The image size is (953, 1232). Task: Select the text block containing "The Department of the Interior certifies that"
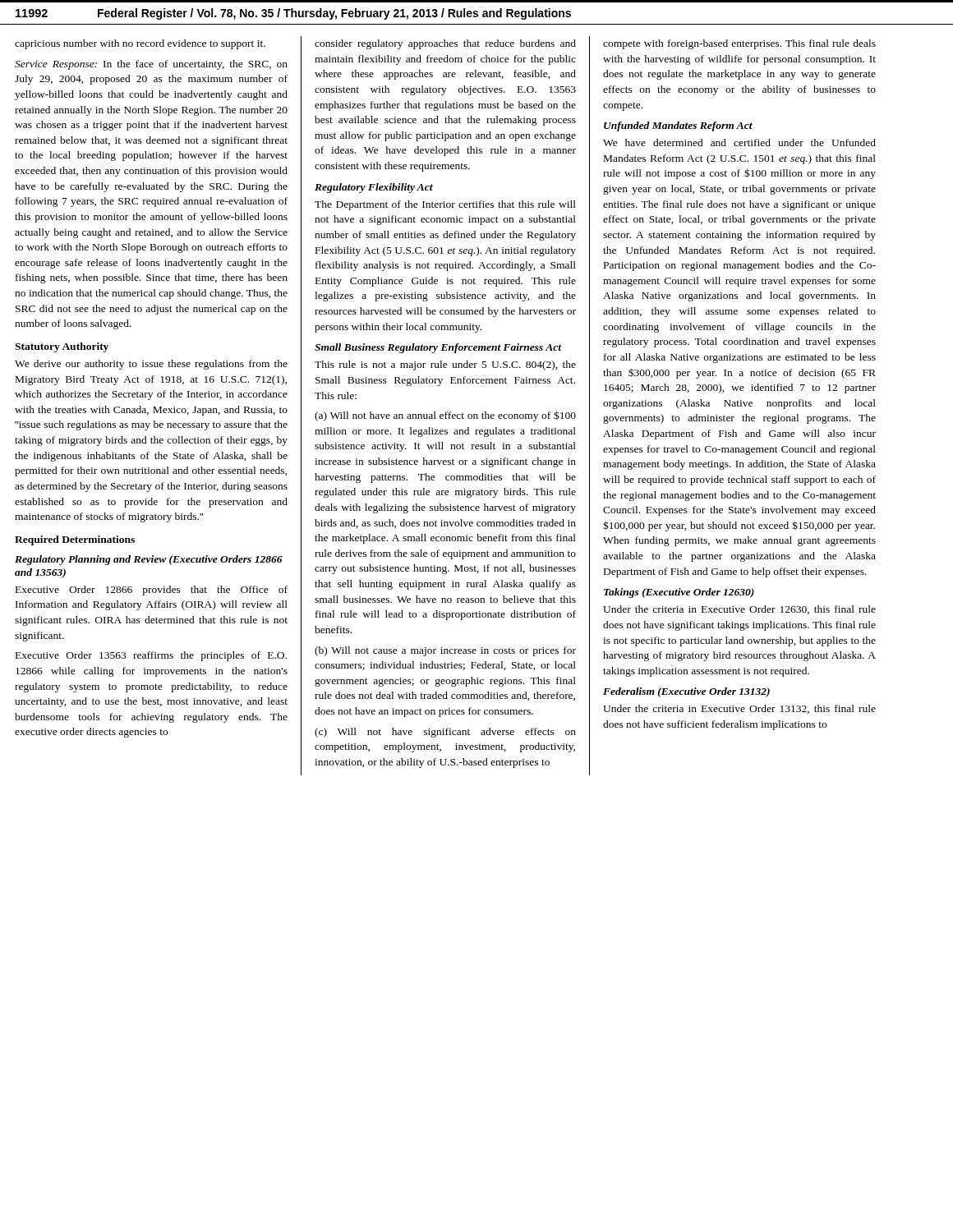(445, 266)
